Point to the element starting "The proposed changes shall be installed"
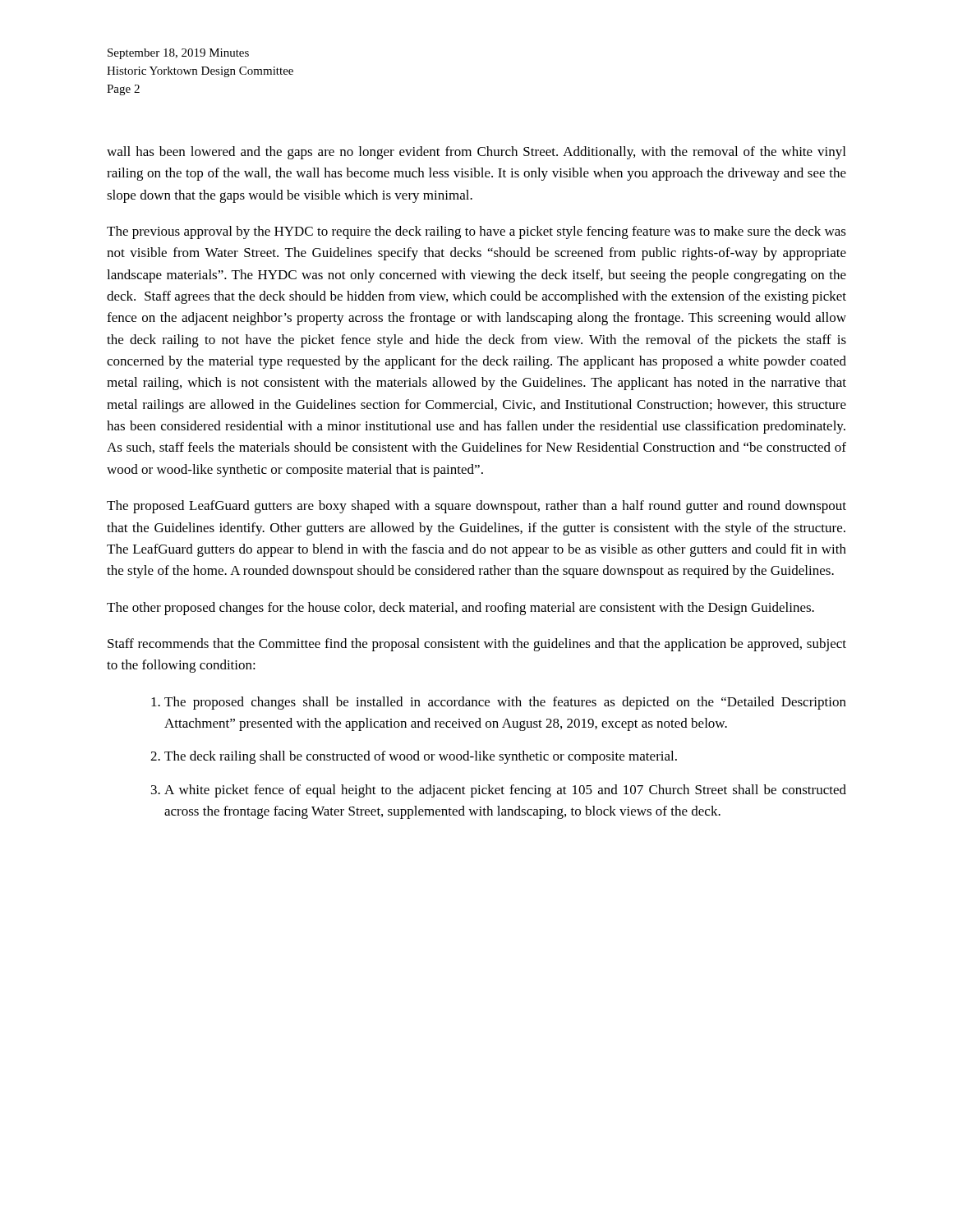The width and height of the screenshot is (953, 1232). coord(505,712)
